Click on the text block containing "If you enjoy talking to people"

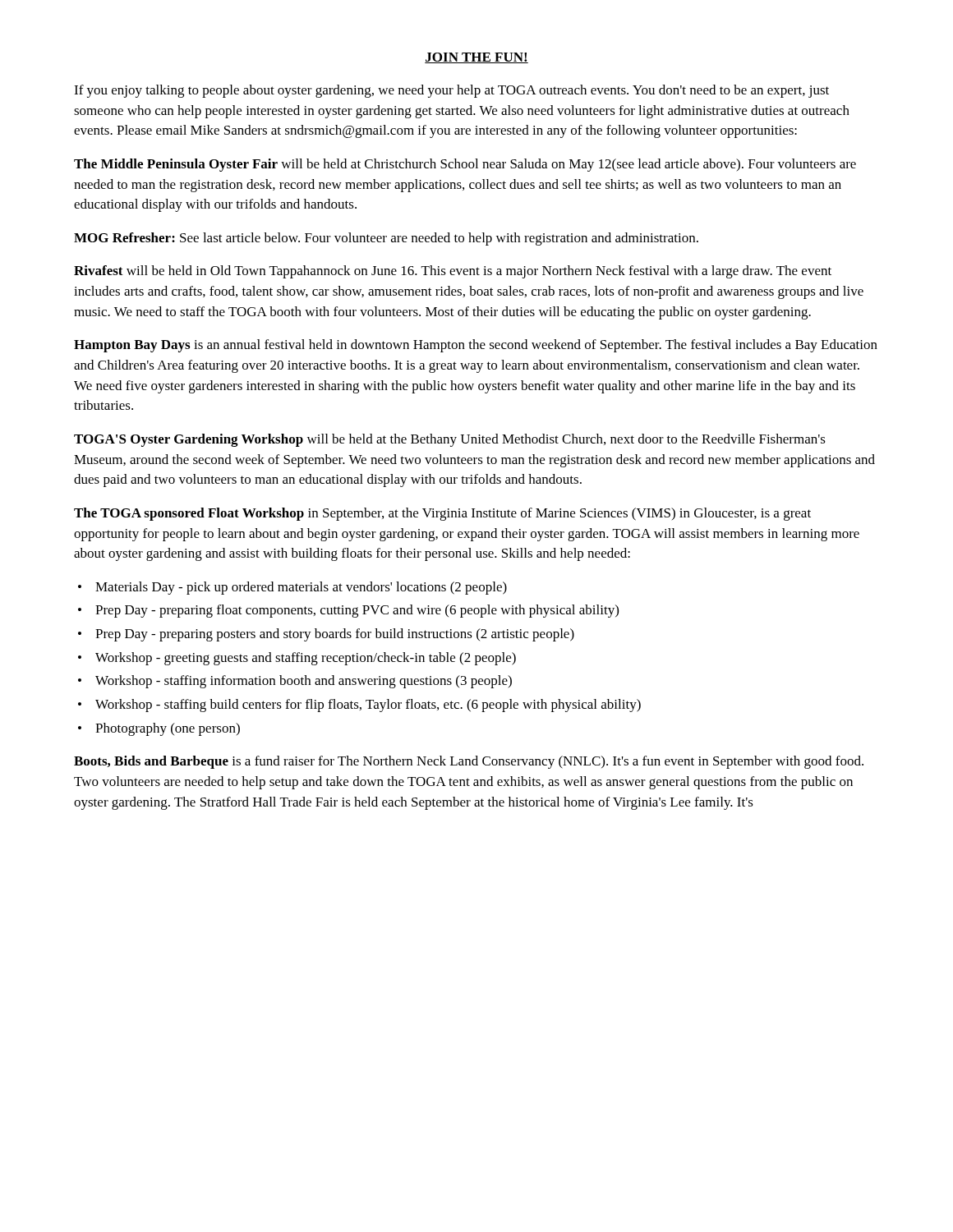pos(462,110)
